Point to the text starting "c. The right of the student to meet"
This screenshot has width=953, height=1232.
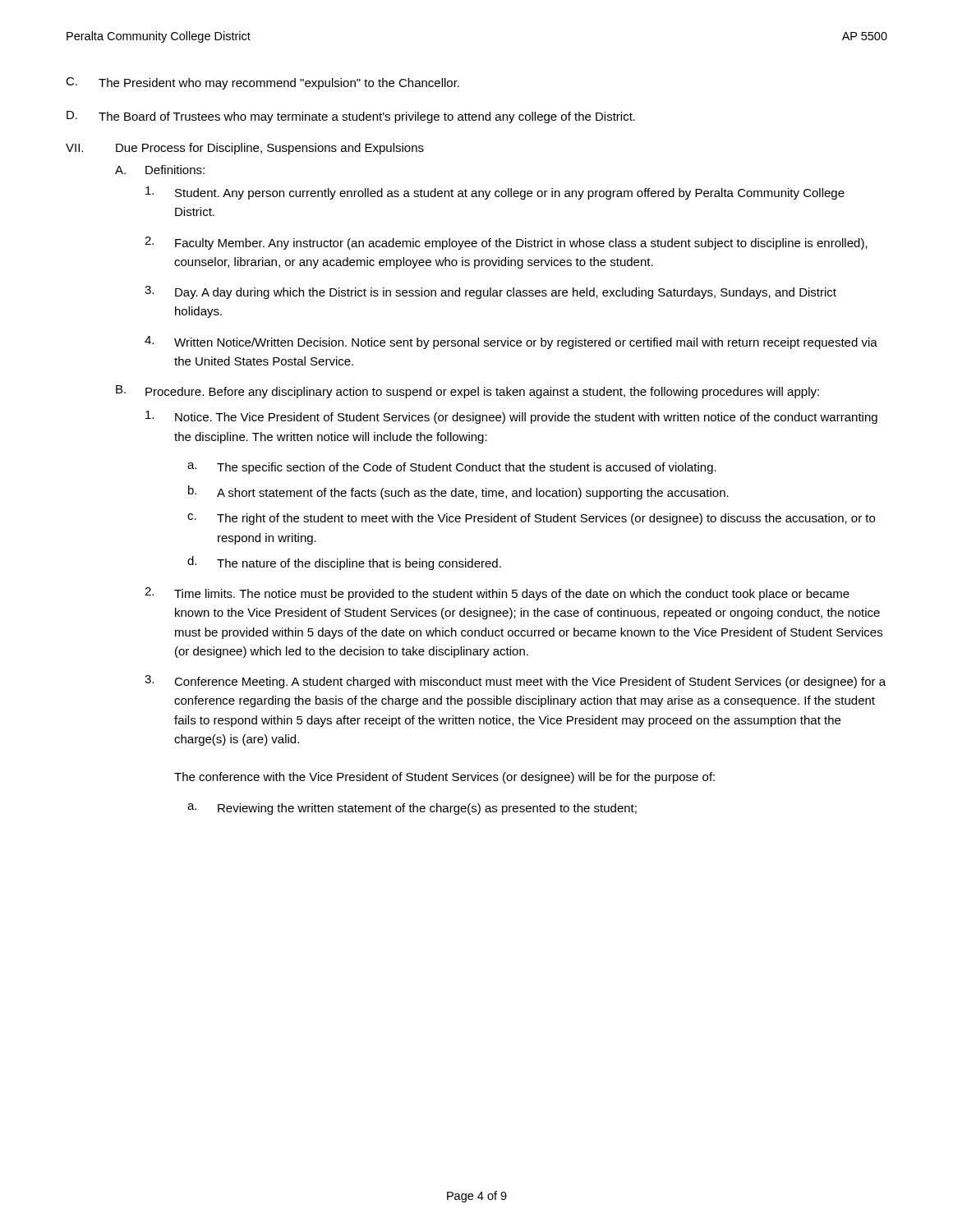(537, 528)
